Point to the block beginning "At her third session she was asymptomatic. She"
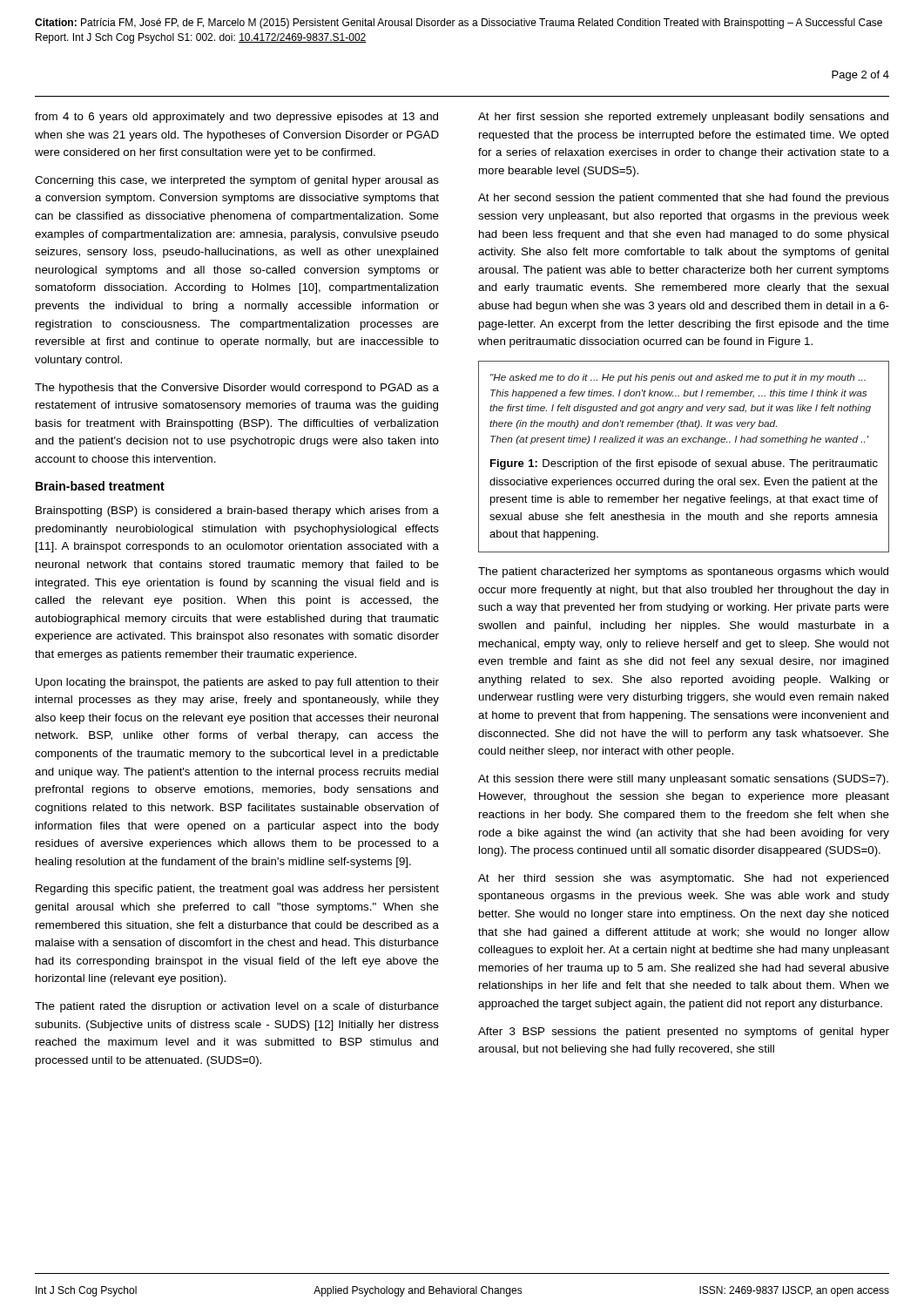The width and height of the screenshot is (924, 1307). (x=684, y=941)
